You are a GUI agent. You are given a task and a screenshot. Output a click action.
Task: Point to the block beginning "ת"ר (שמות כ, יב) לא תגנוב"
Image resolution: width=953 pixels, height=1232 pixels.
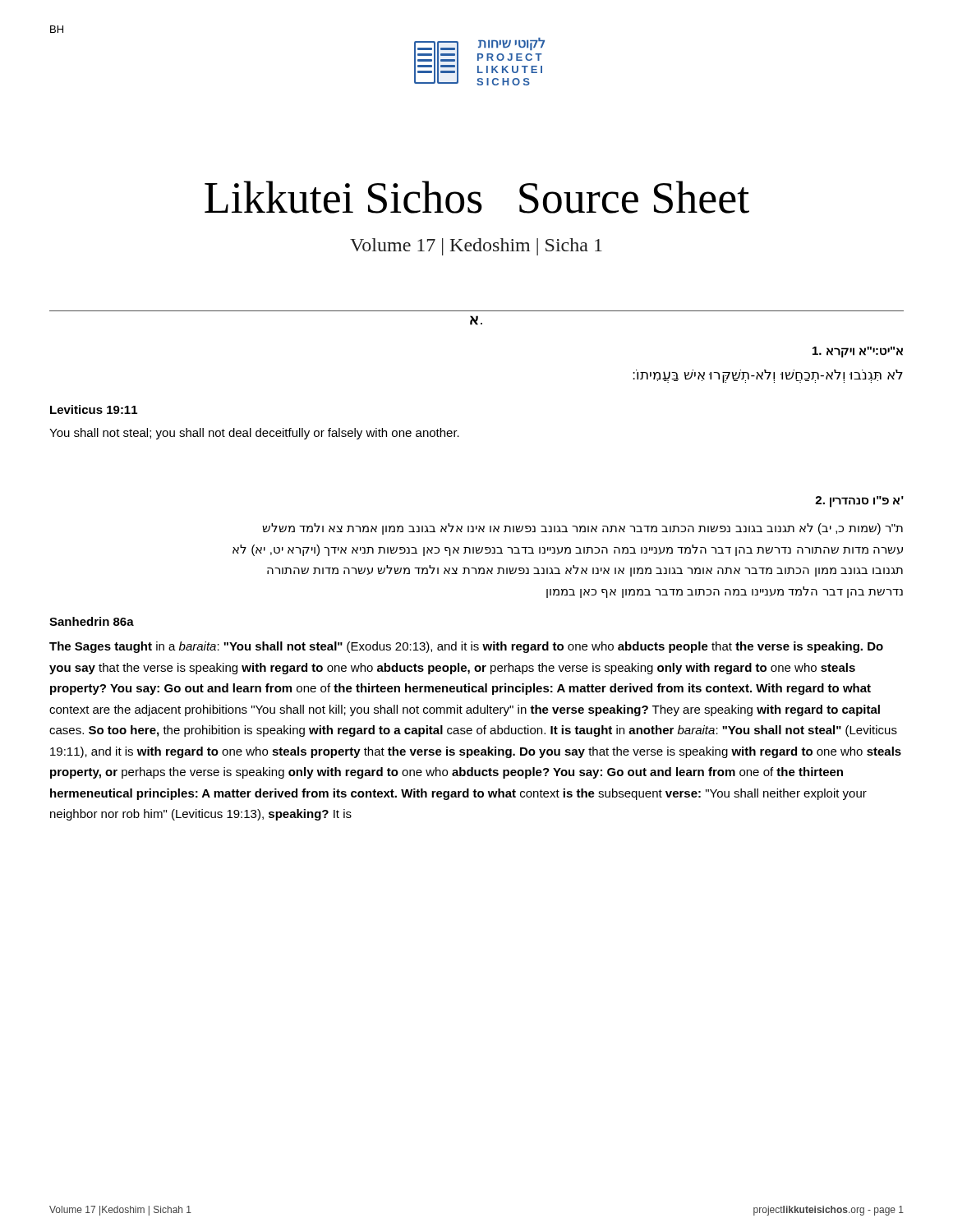tap(568, 559)
